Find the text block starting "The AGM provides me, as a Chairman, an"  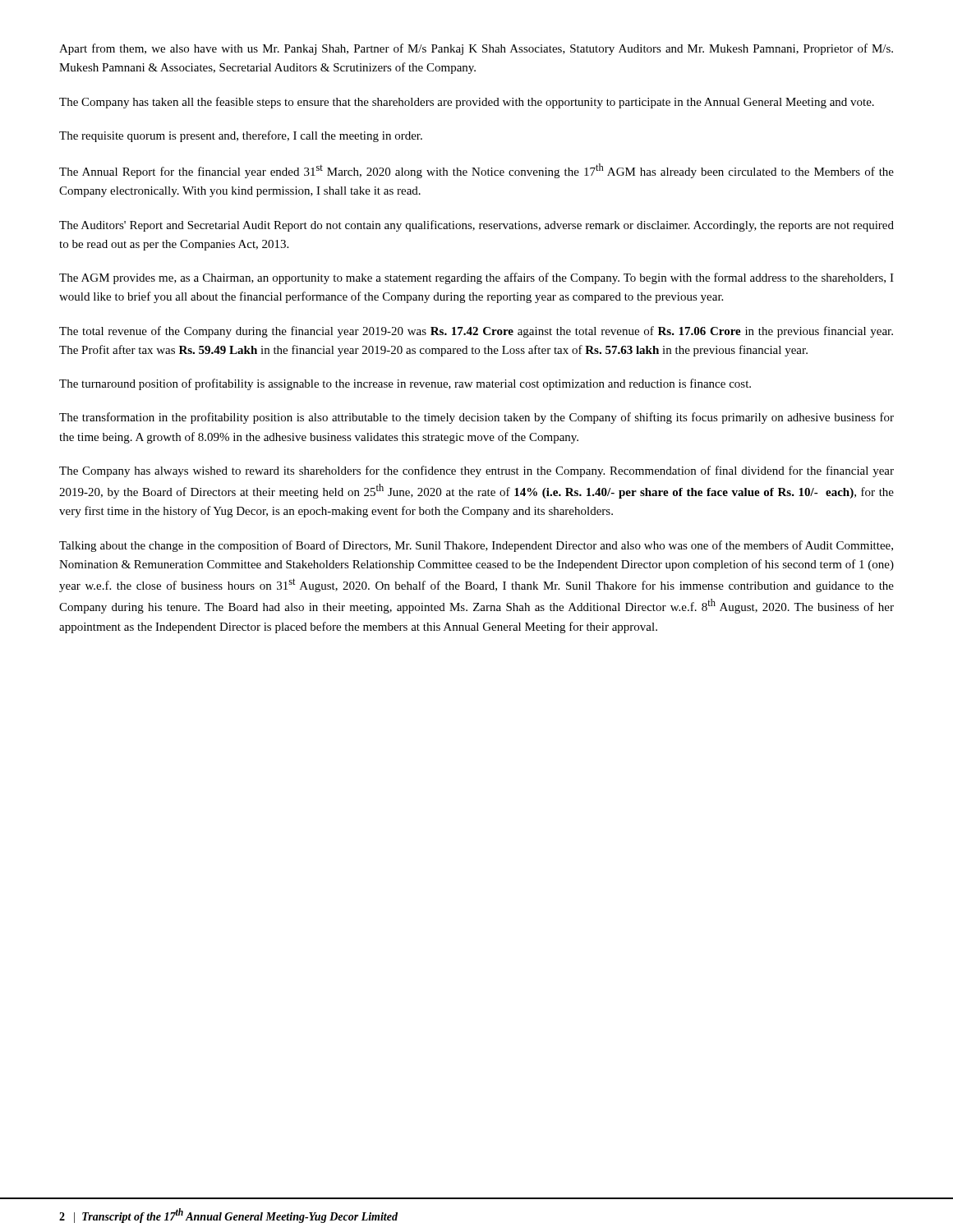pyautogui.click(x=476, y=287)
